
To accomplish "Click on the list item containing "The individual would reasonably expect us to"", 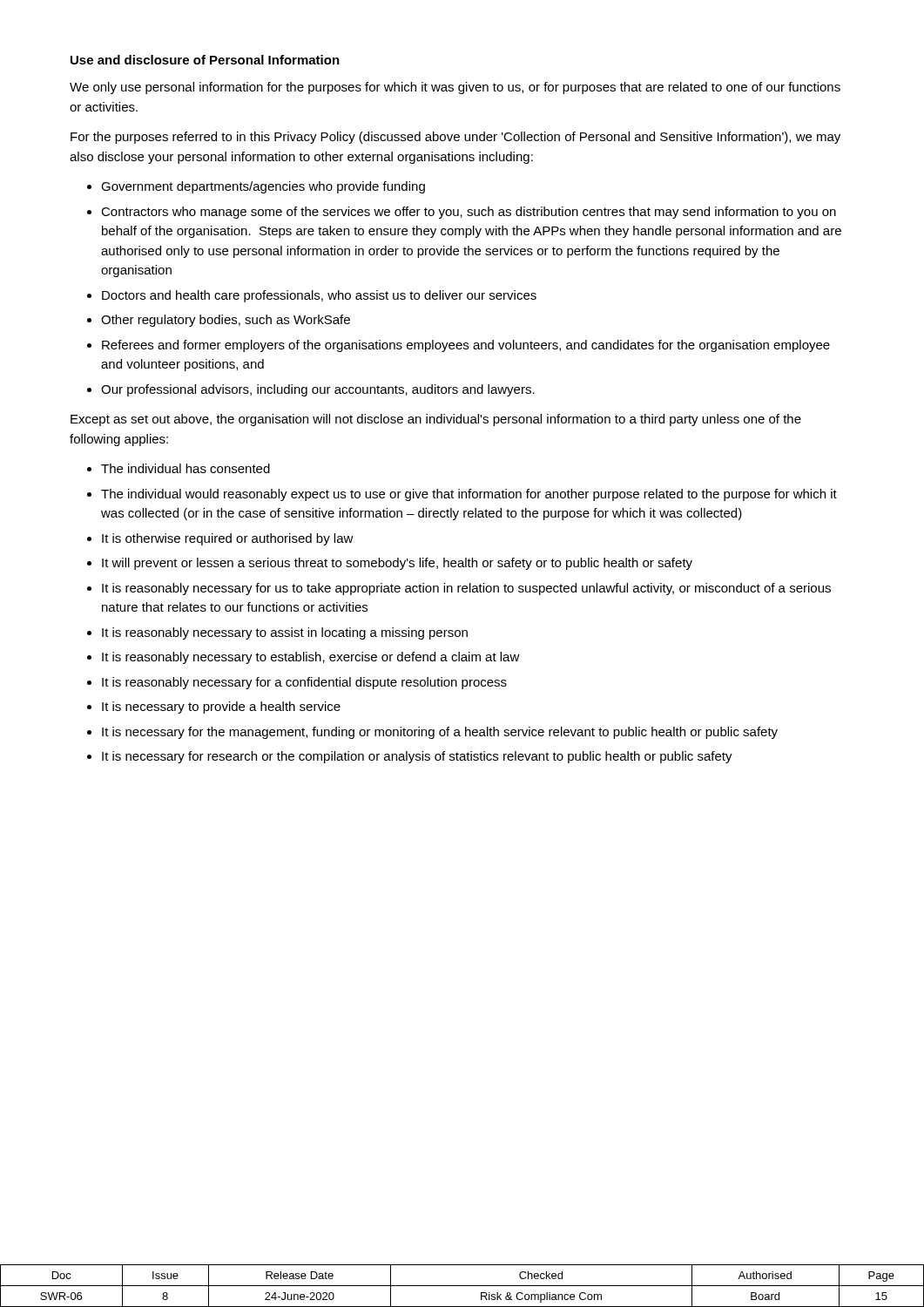I will coord(469,503).
